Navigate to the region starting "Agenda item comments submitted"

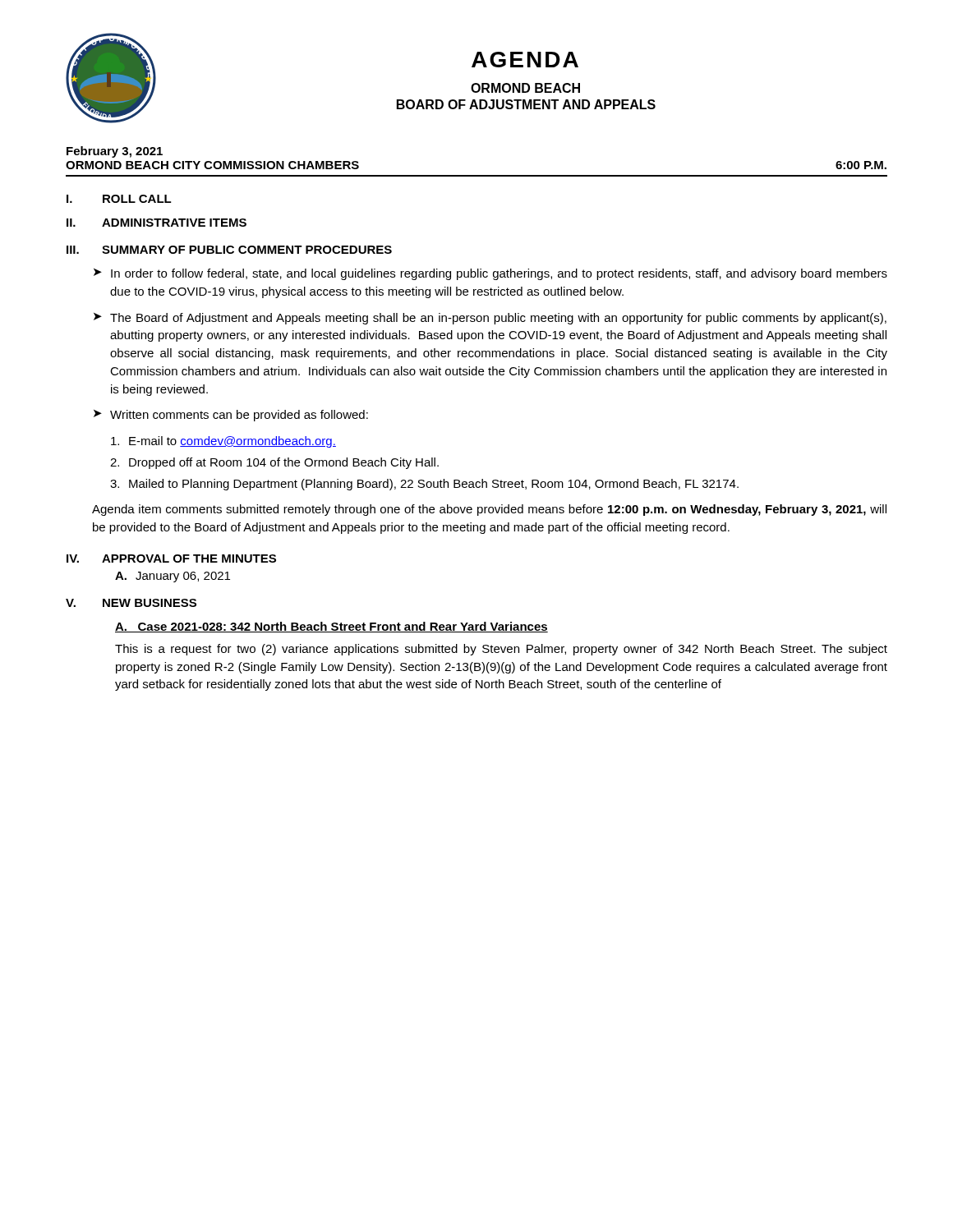pyautogui.click(x=490, y=518)
